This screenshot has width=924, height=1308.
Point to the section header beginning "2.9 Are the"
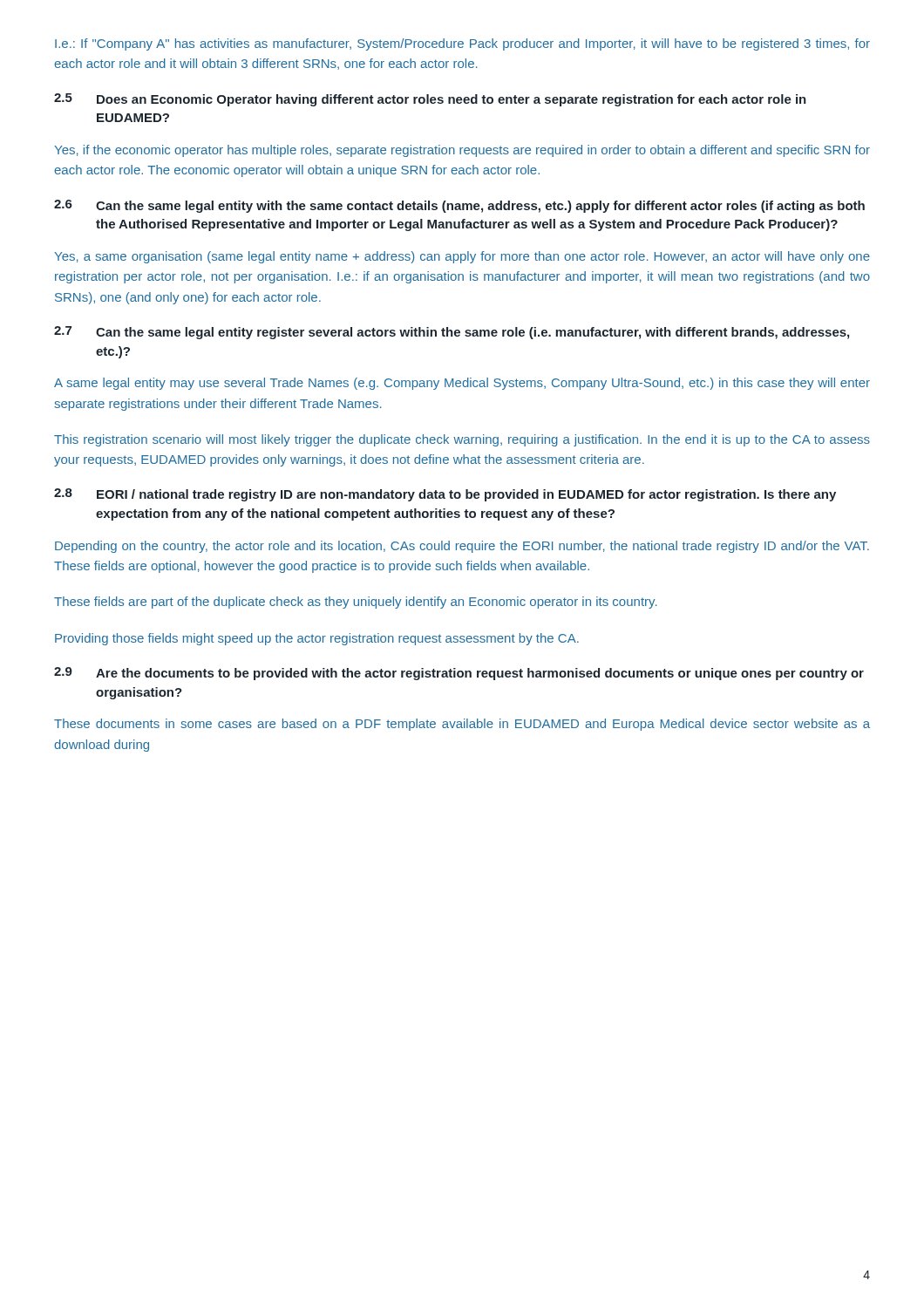(x=462, y=682)
